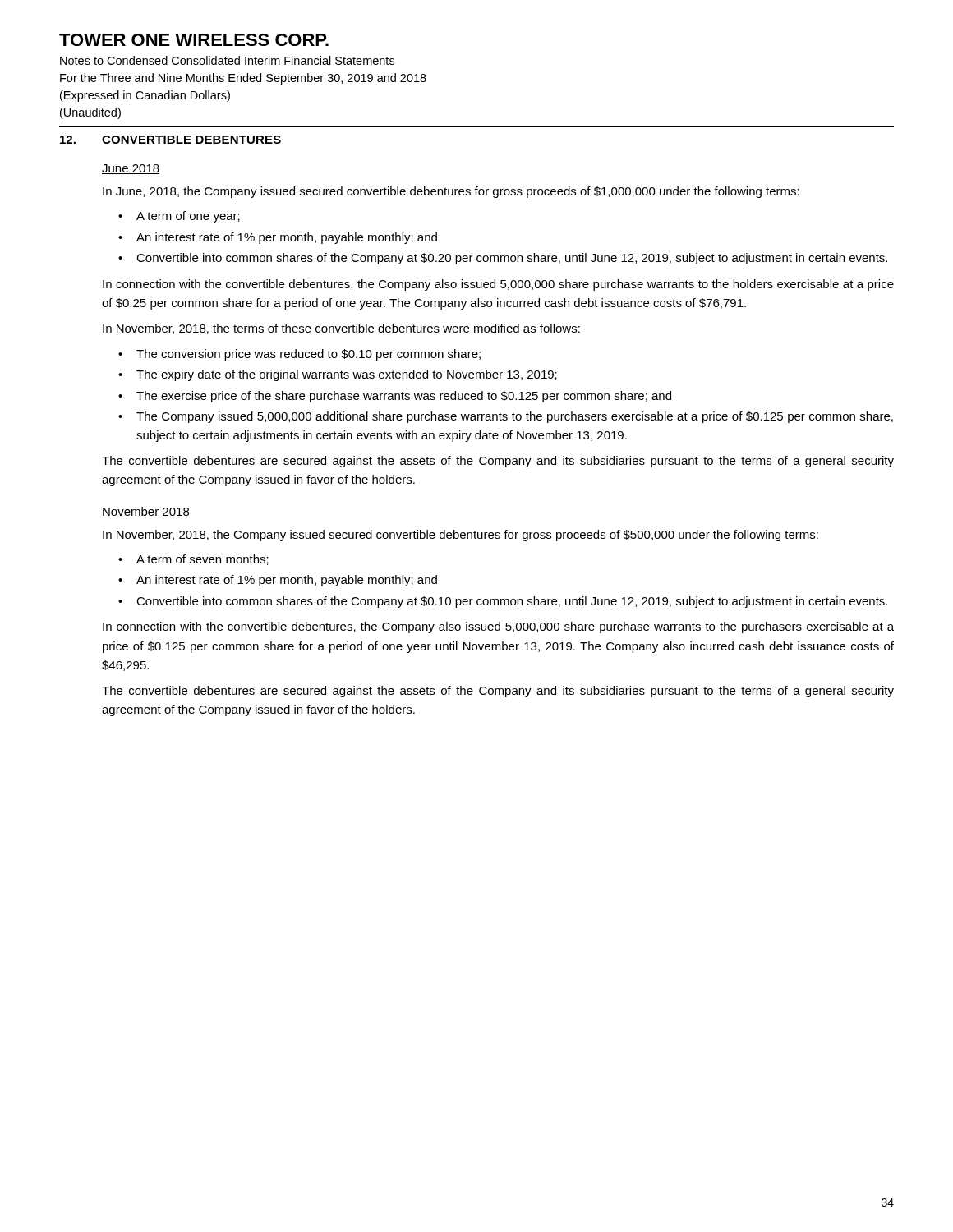Click where it says "June 2018"

tap(131, 169)
